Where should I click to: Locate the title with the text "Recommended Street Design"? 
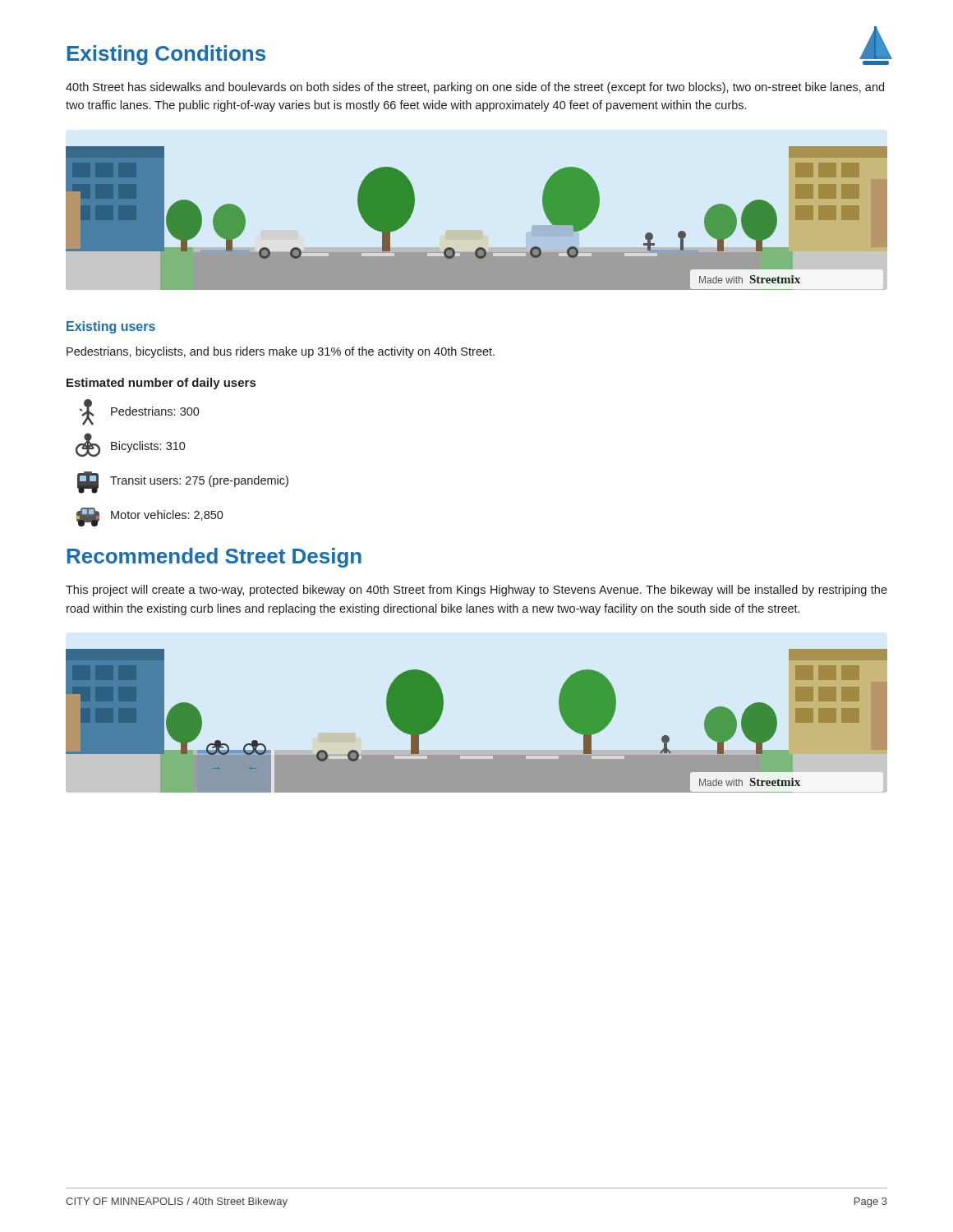click(214, 556)
